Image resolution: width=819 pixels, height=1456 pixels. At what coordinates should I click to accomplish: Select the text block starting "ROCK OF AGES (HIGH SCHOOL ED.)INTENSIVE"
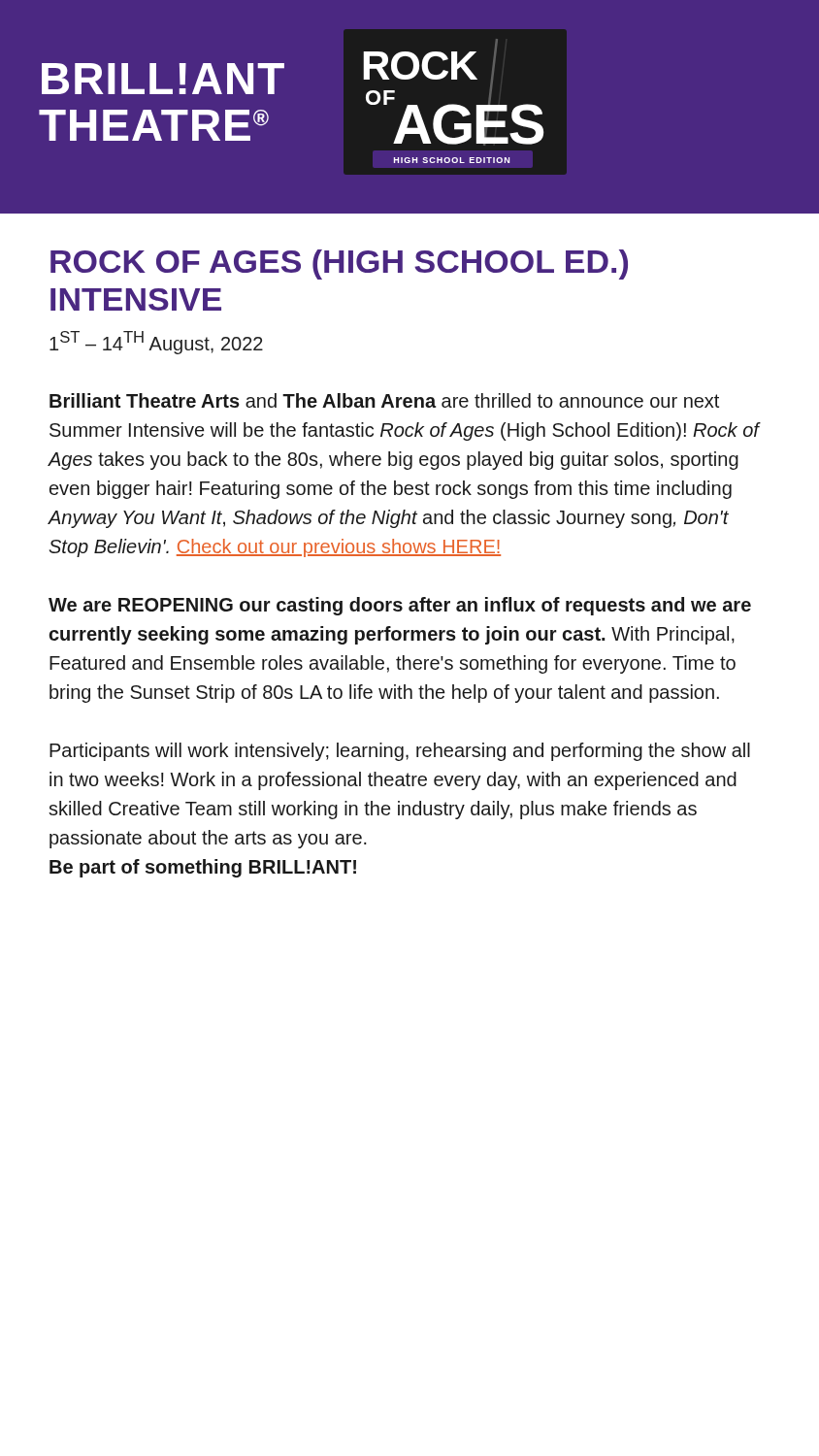[410, 281]
